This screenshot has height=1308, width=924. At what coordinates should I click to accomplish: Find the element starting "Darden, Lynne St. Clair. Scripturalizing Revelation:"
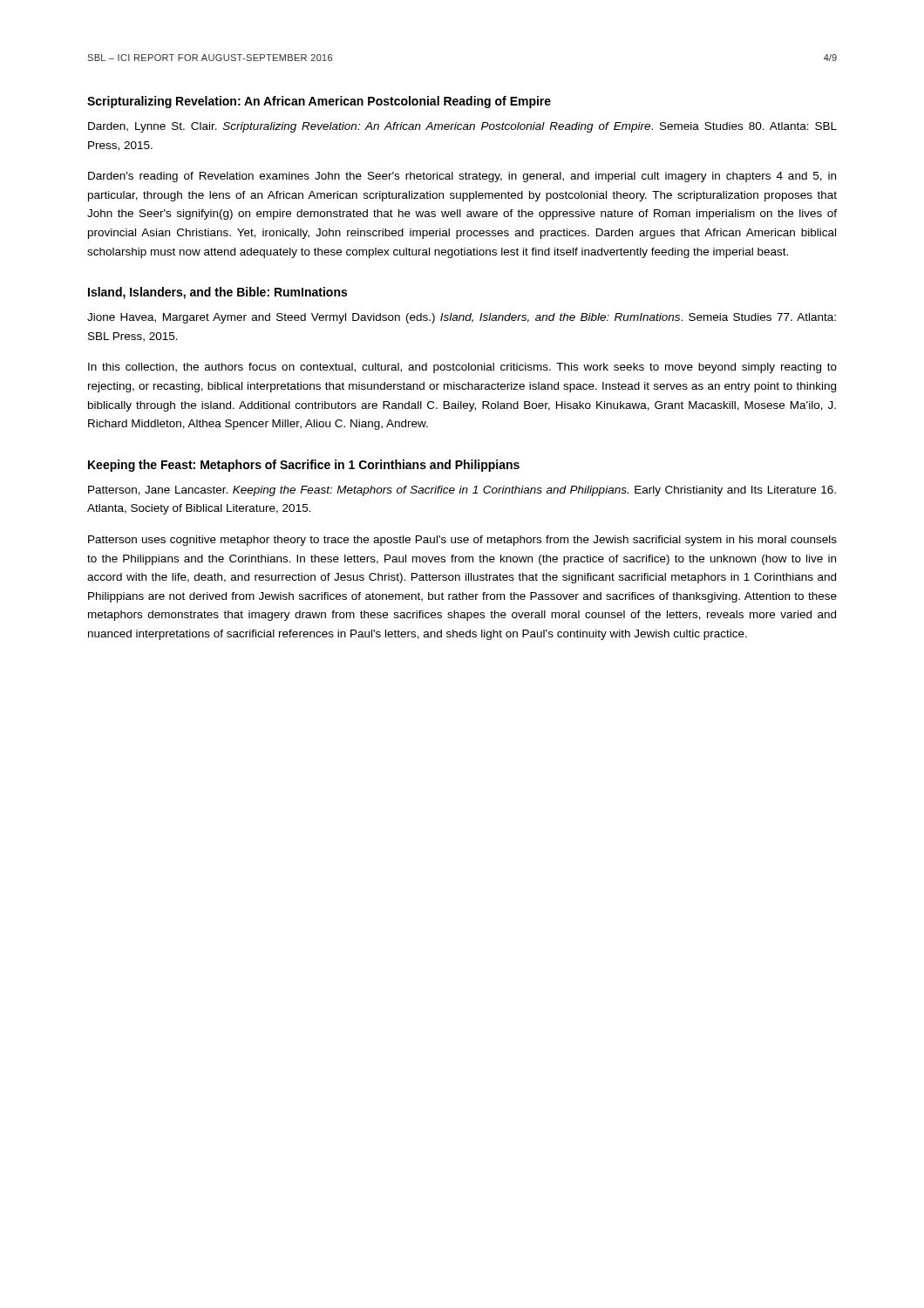pyautogui.click(x=462, y=135)
